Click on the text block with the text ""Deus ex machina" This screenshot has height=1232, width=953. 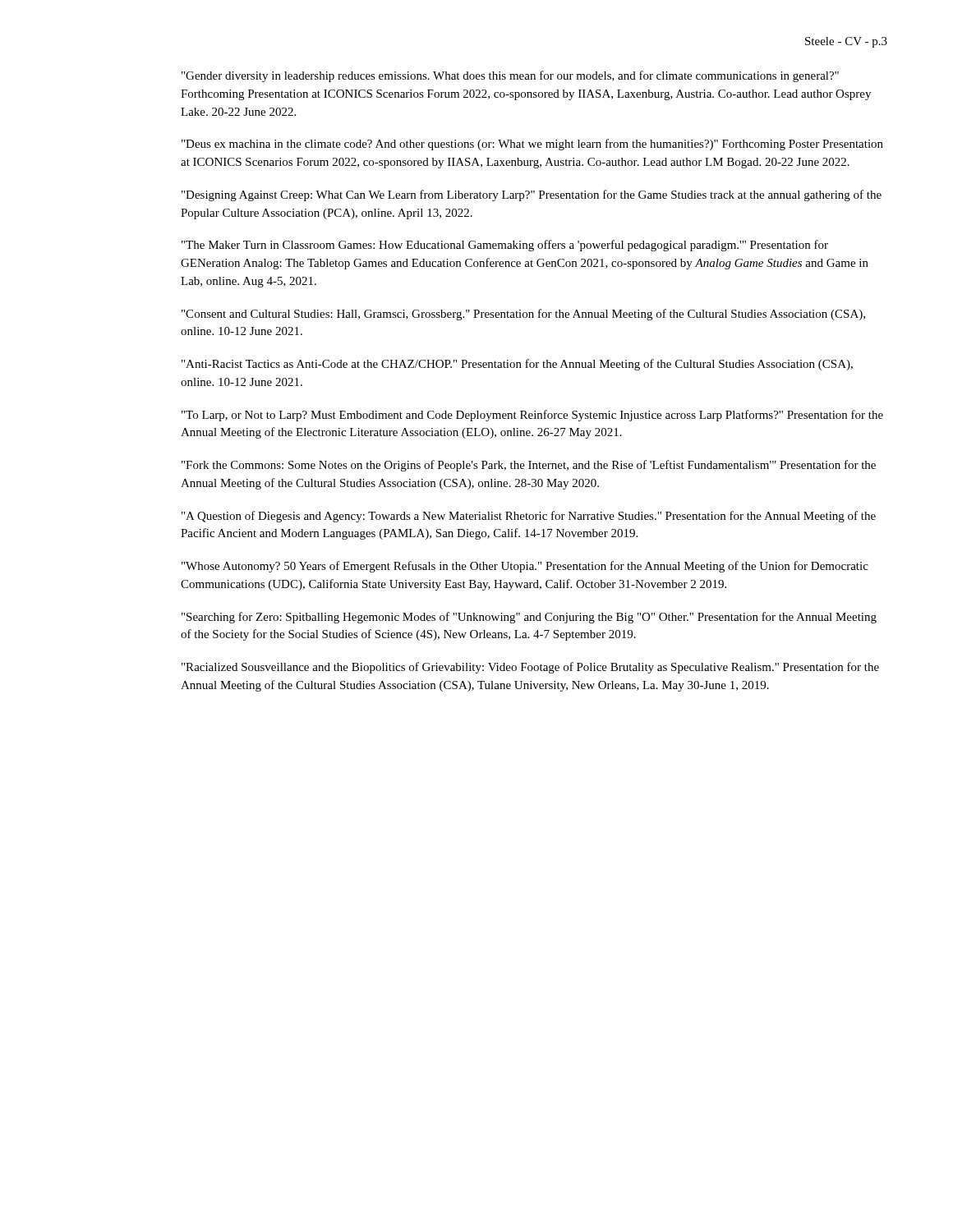point(534,154)
